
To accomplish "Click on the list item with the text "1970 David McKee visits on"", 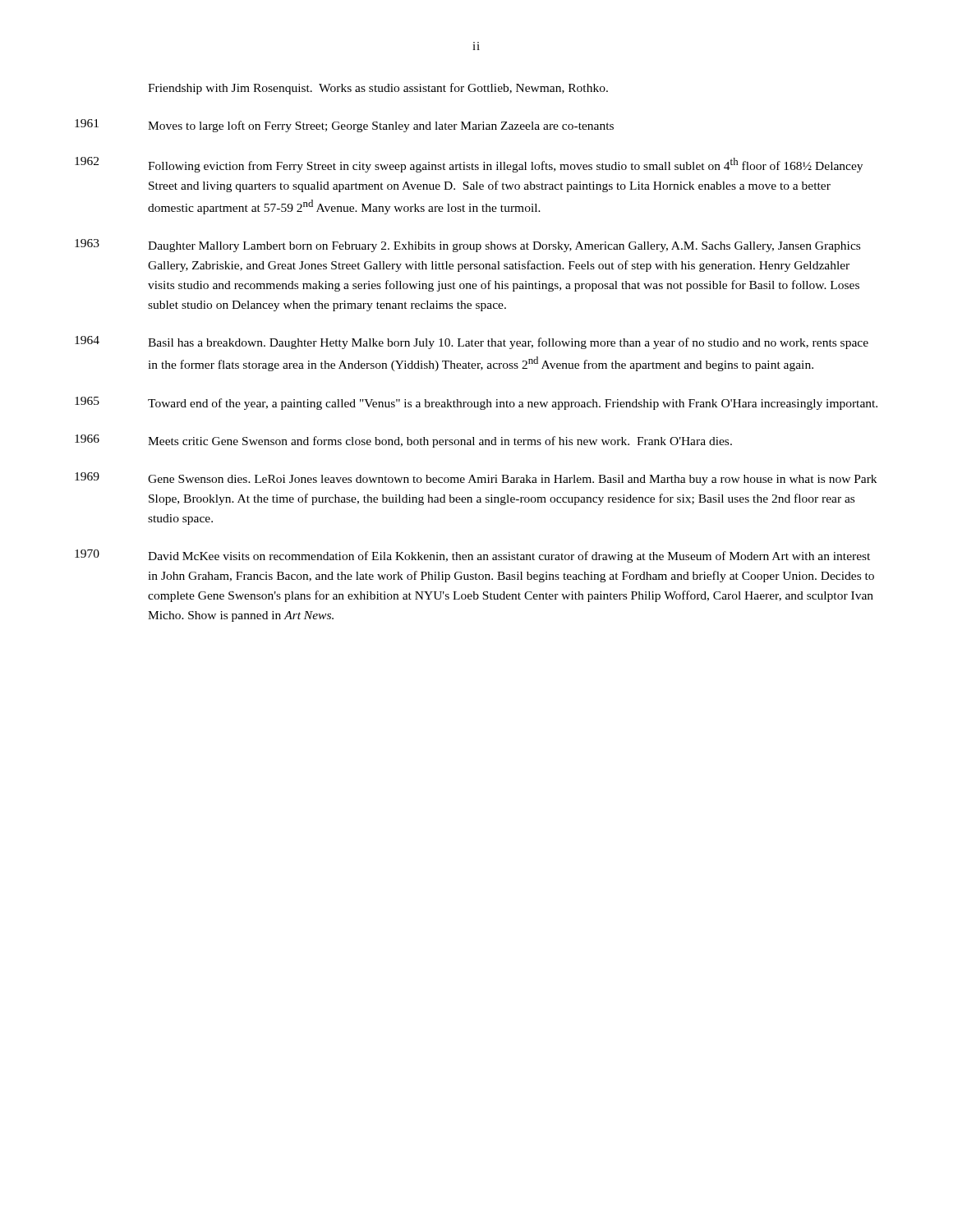I will 476,585.
